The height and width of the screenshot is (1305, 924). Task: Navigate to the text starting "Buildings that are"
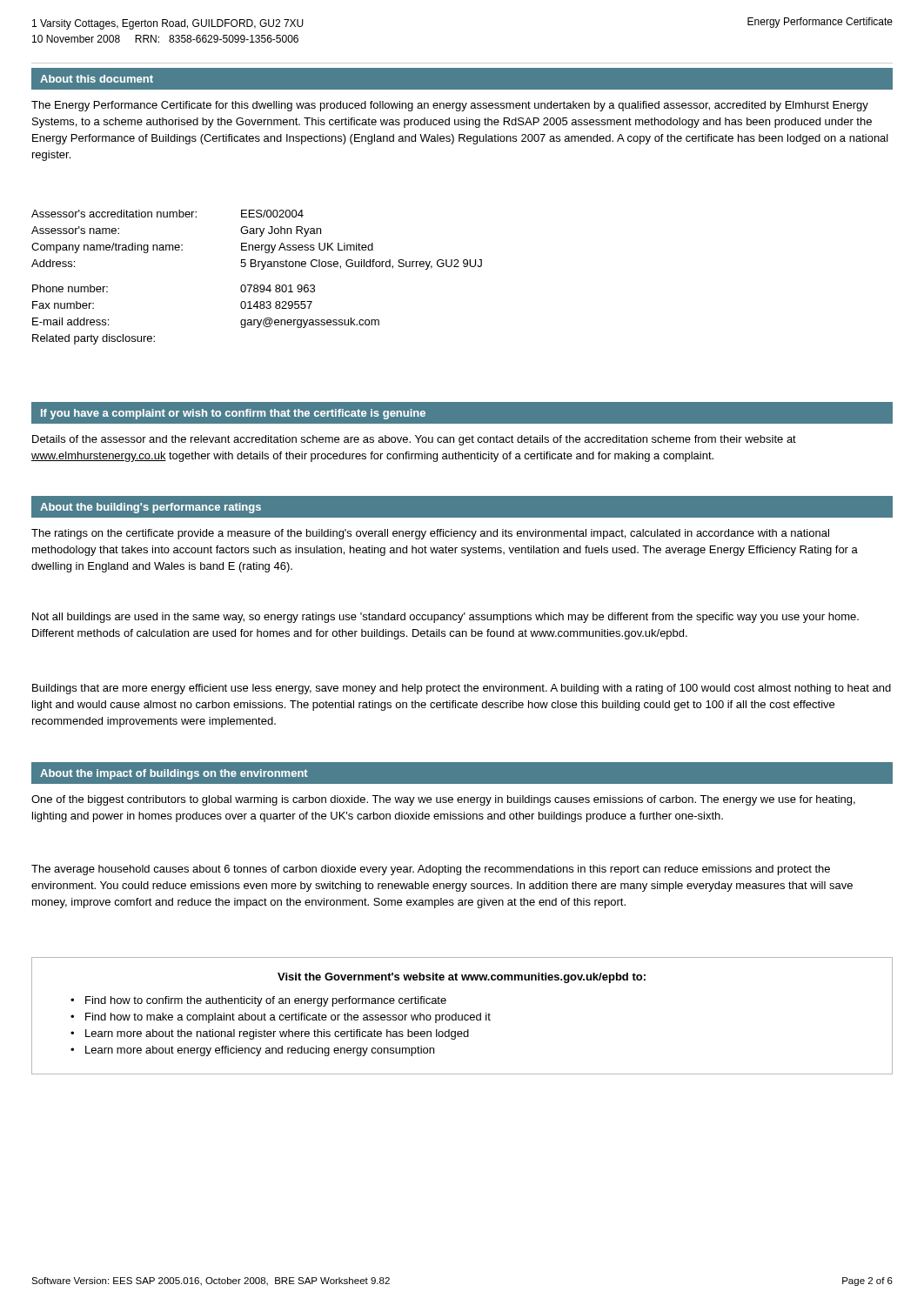click(x=461, y=704)
